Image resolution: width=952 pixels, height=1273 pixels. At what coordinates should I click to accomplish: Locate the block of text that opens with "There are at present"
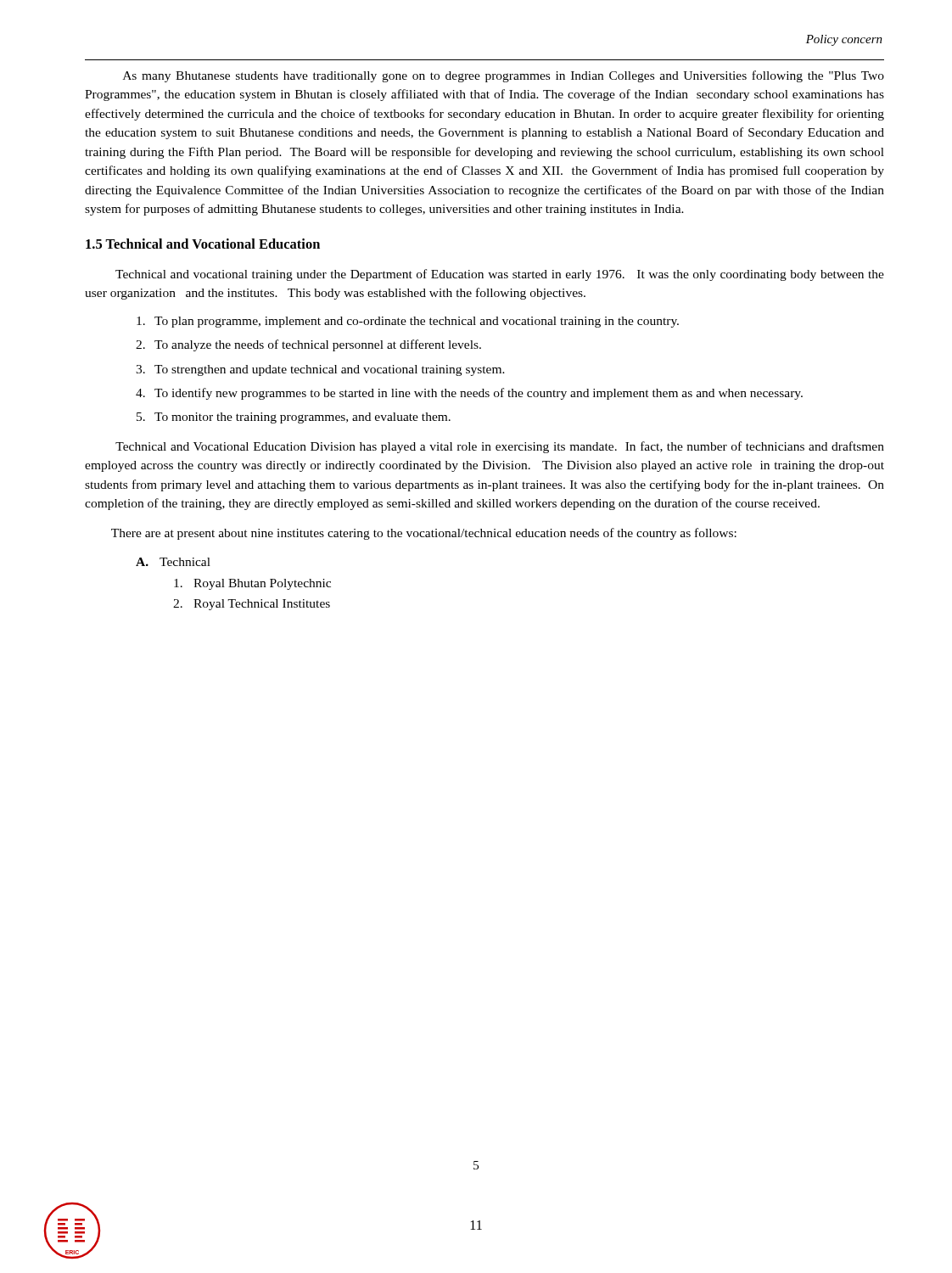[x=411, y=532]
